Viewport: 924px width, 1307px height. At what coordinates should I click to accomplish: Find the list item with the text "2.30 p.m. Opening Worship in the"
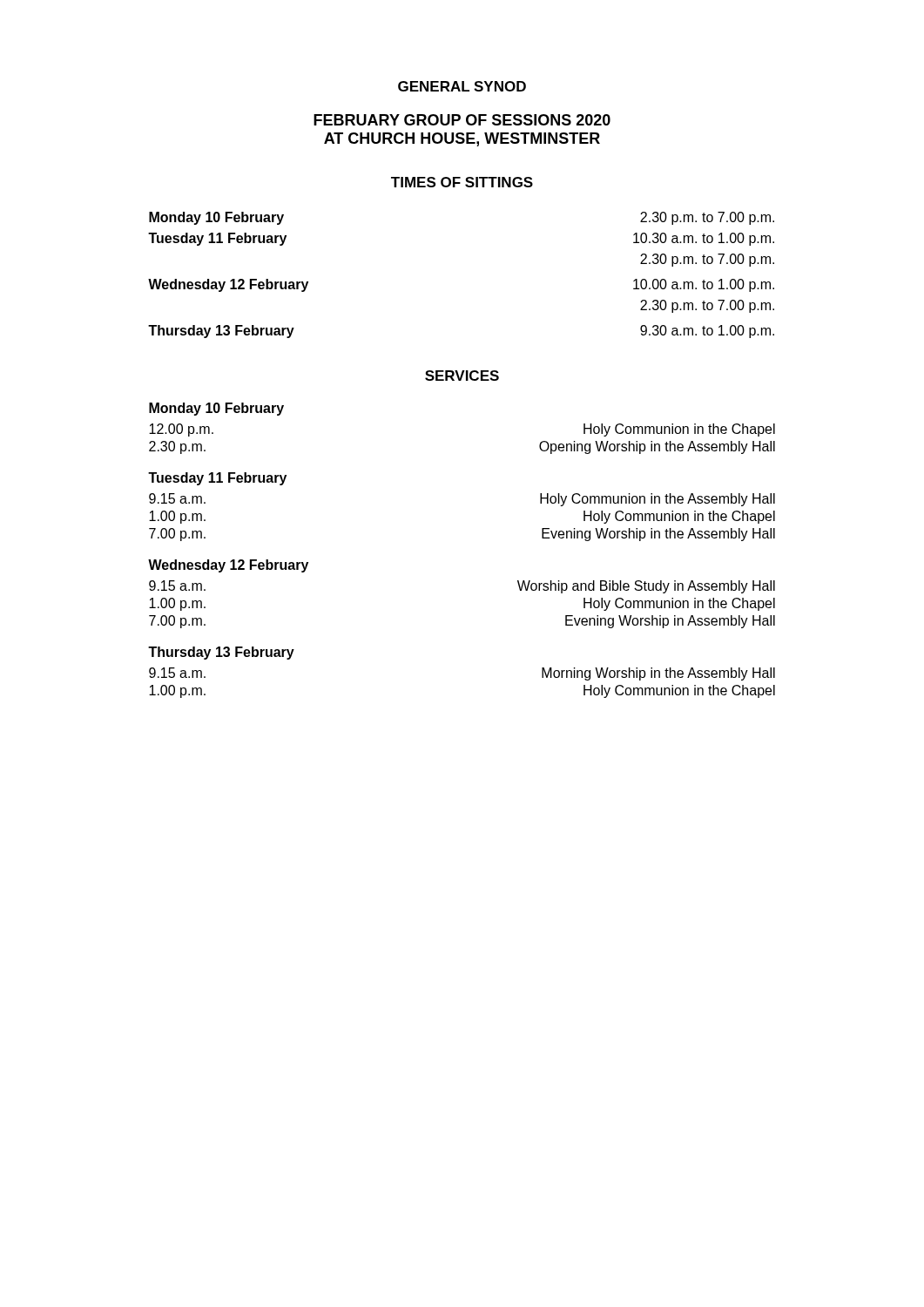point(169,447)
